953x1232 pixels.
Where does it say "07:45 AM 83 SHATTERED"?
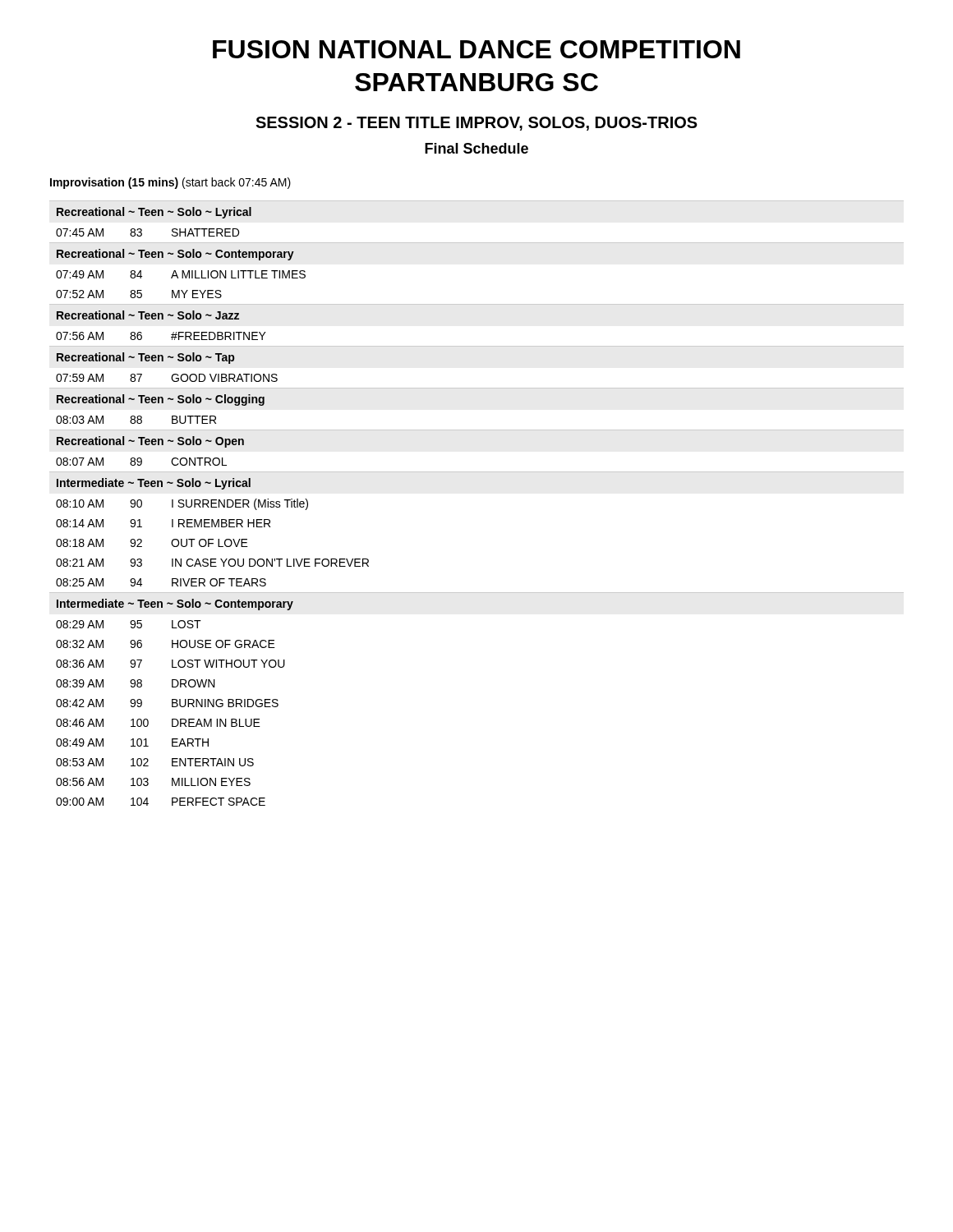tap(476, 232)
